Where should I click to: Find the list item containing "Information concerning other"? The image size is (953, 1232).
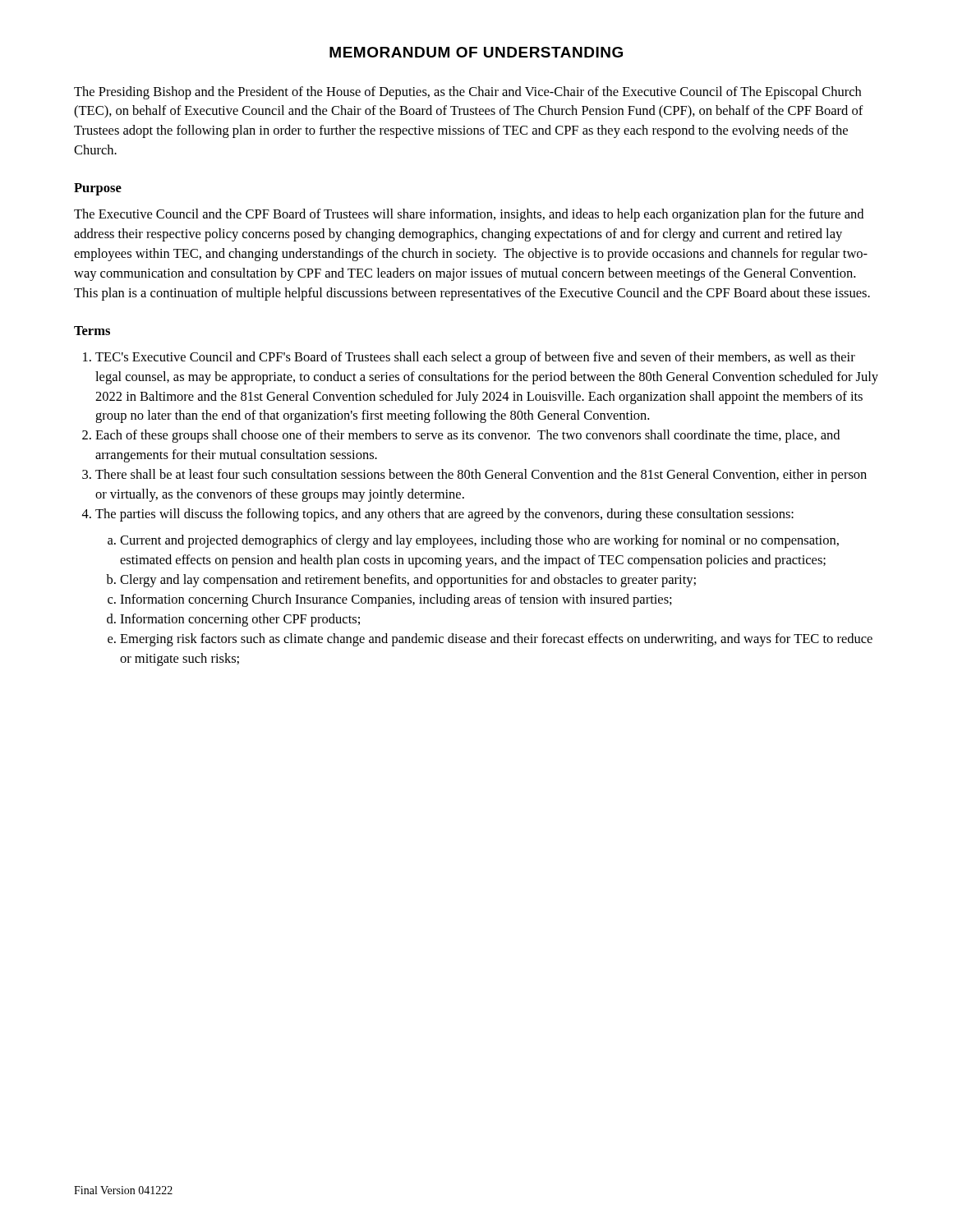tap(240, 620)
